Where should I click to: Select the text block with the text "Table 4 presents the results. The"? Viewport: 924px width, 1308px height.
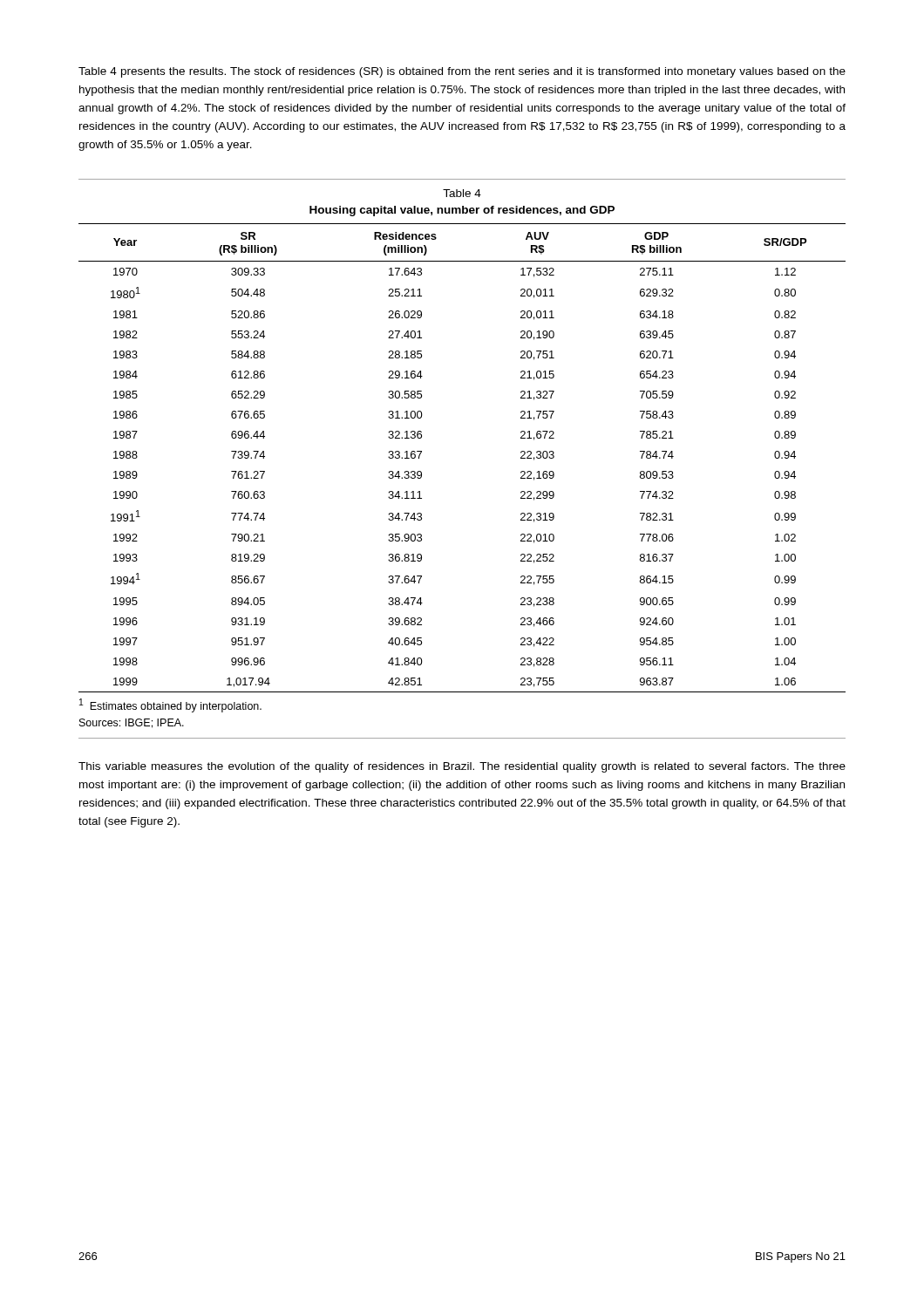462,108
